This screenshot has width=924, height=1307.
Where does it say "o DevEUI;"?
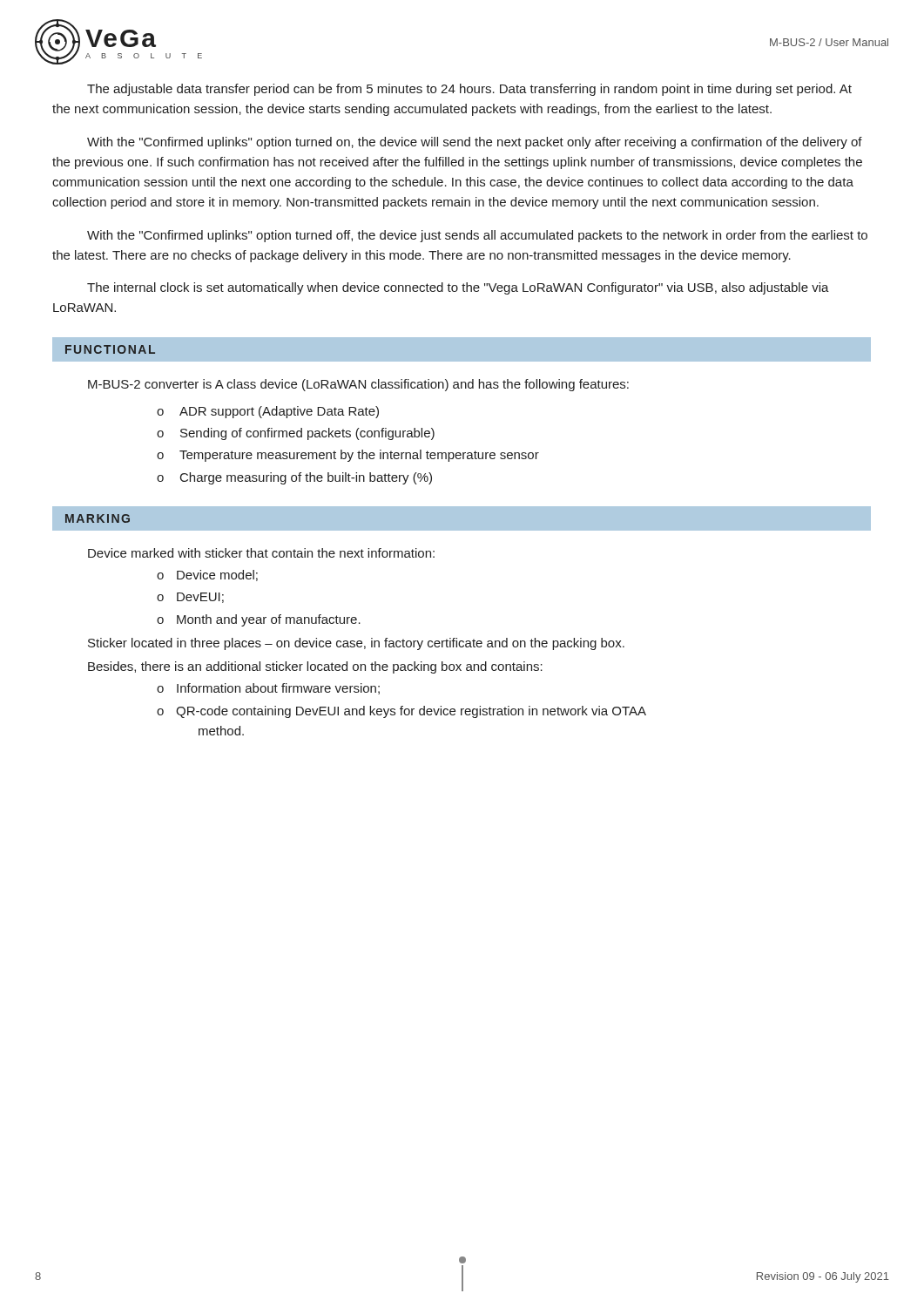tap(191, 597)
